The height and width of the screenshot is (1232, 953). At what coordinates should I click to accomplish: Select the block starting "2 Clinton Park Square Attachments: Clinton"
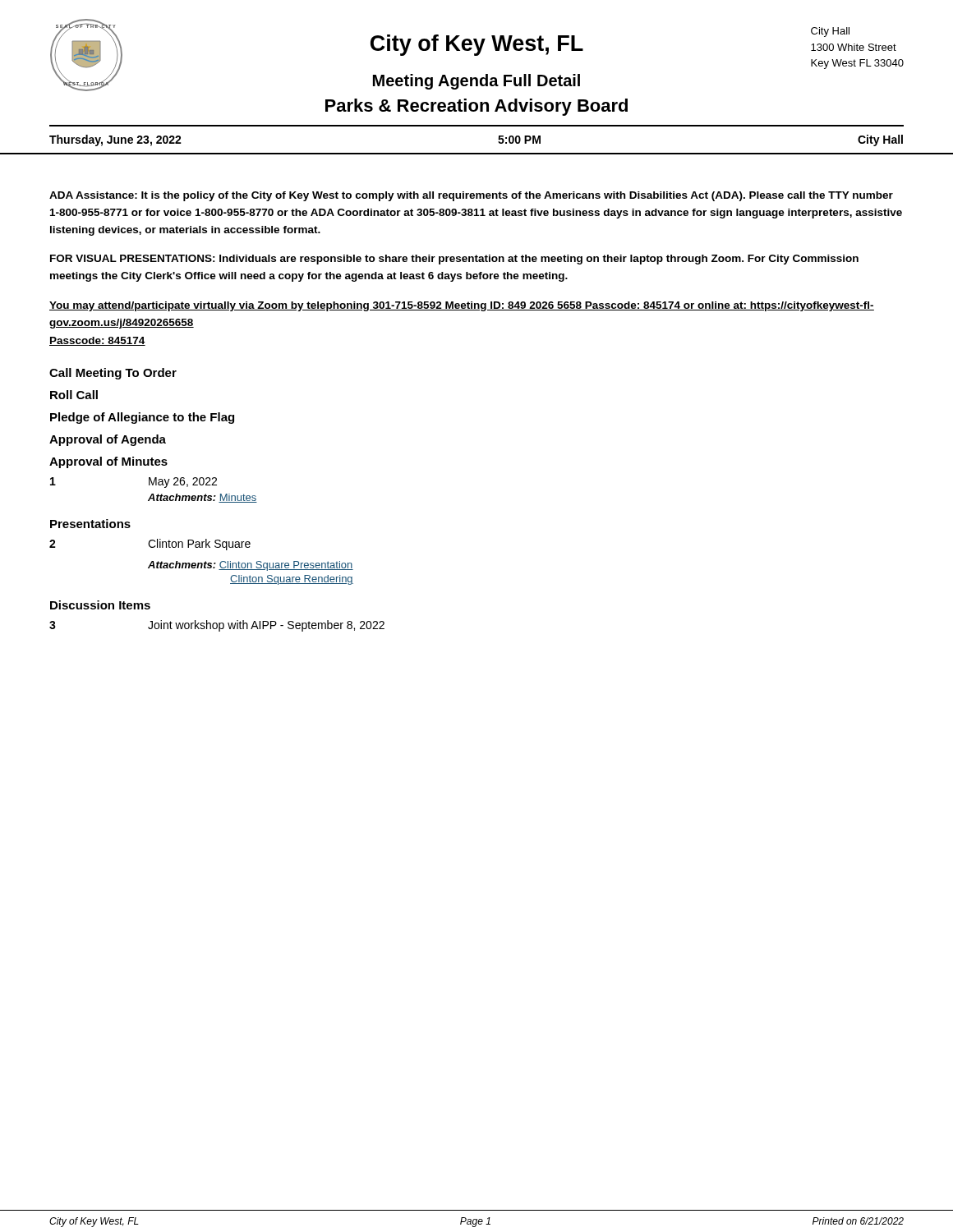click(150, 545)
